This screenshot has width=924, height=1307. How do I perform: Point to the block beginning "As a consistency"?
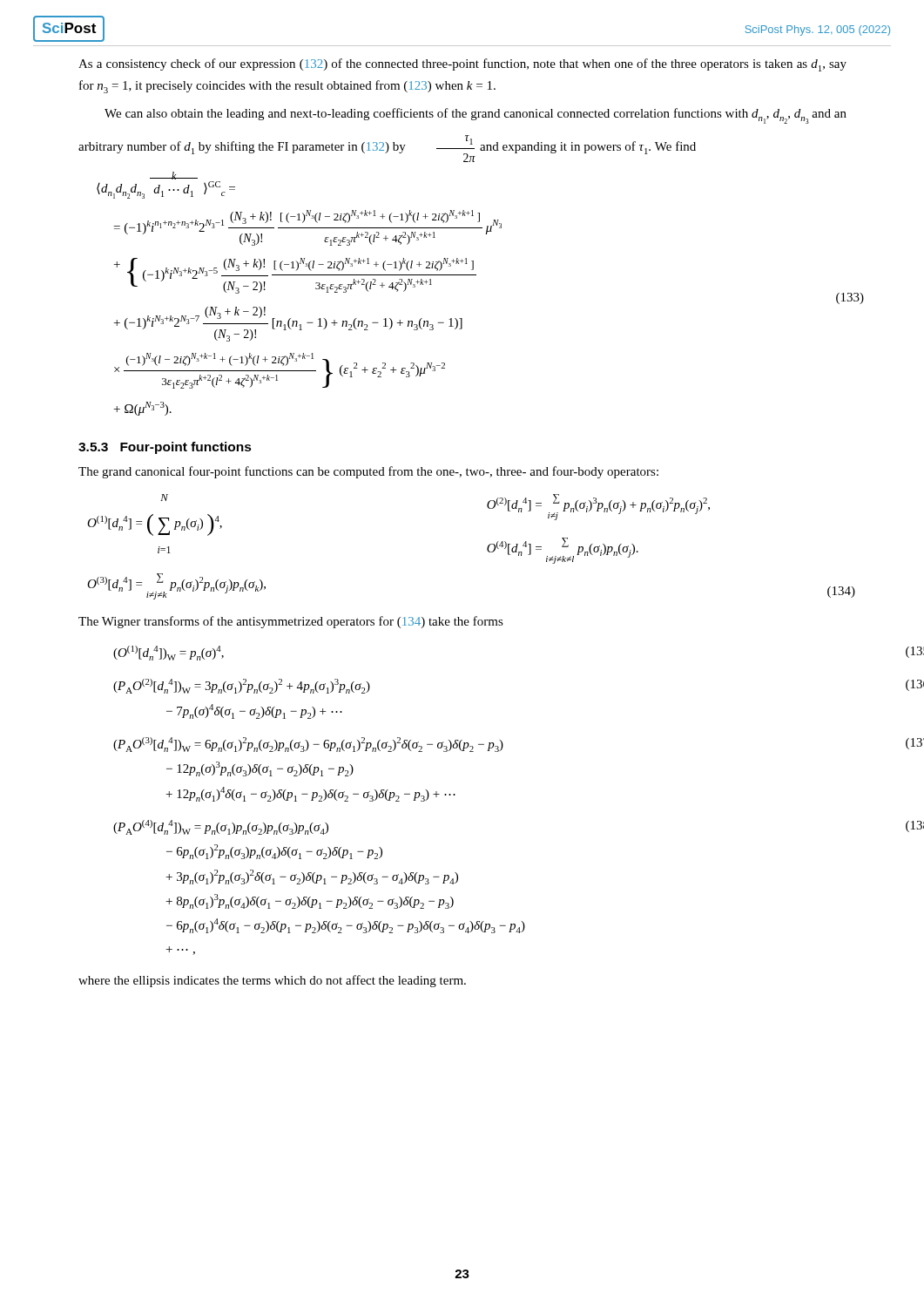[462, 76]
